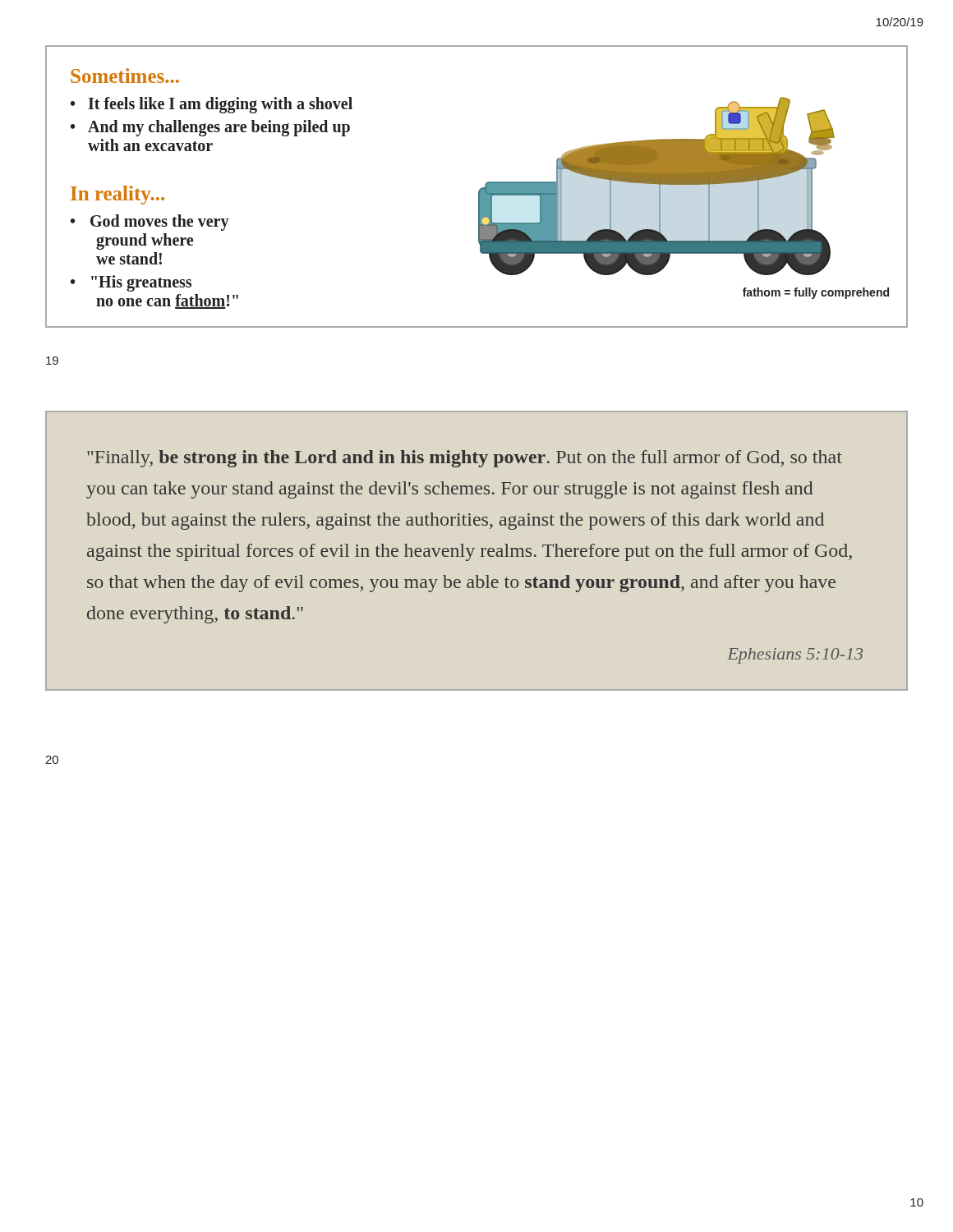Viewport: 953px width, 1232px height.
Task: Click on the passage starting "• It feels like I am digging with"
Action: (211, 104)
